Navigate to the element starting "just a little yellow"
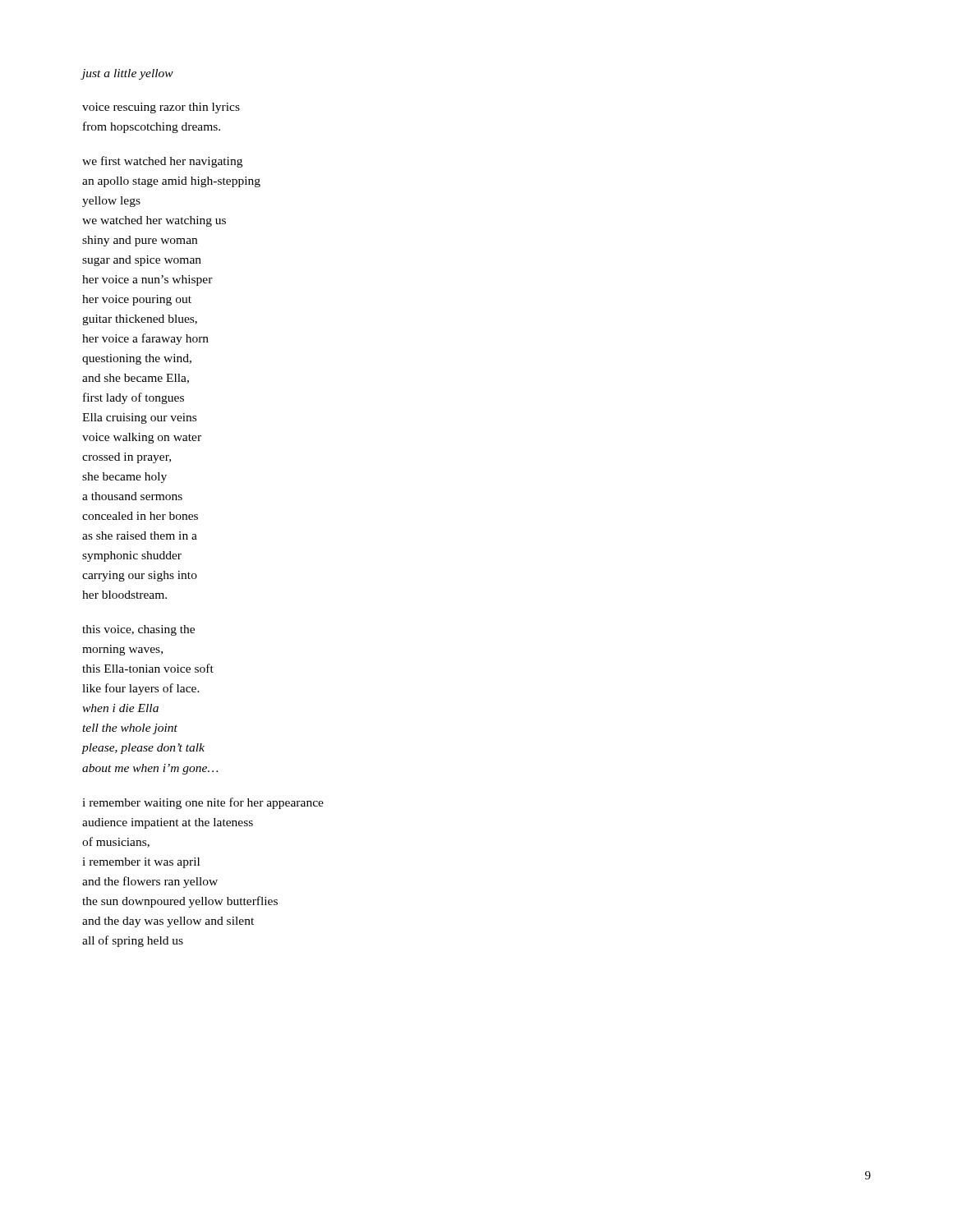This screenshot has height=1232, width=953. click(x=128, y=73)
